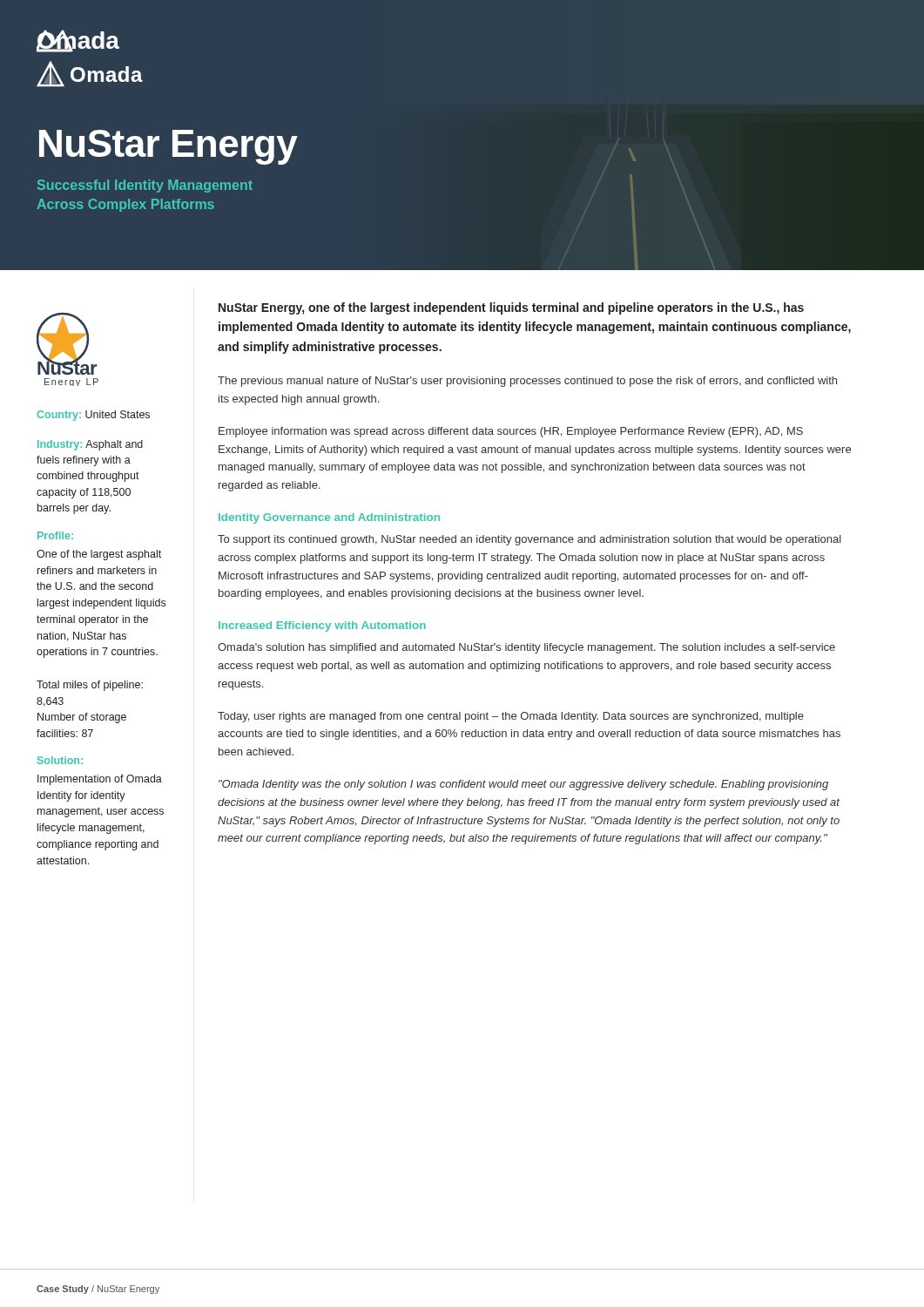Where does it say "Country: United States"?
Screen dimensions: 1307x924
[x=93, y=415]
